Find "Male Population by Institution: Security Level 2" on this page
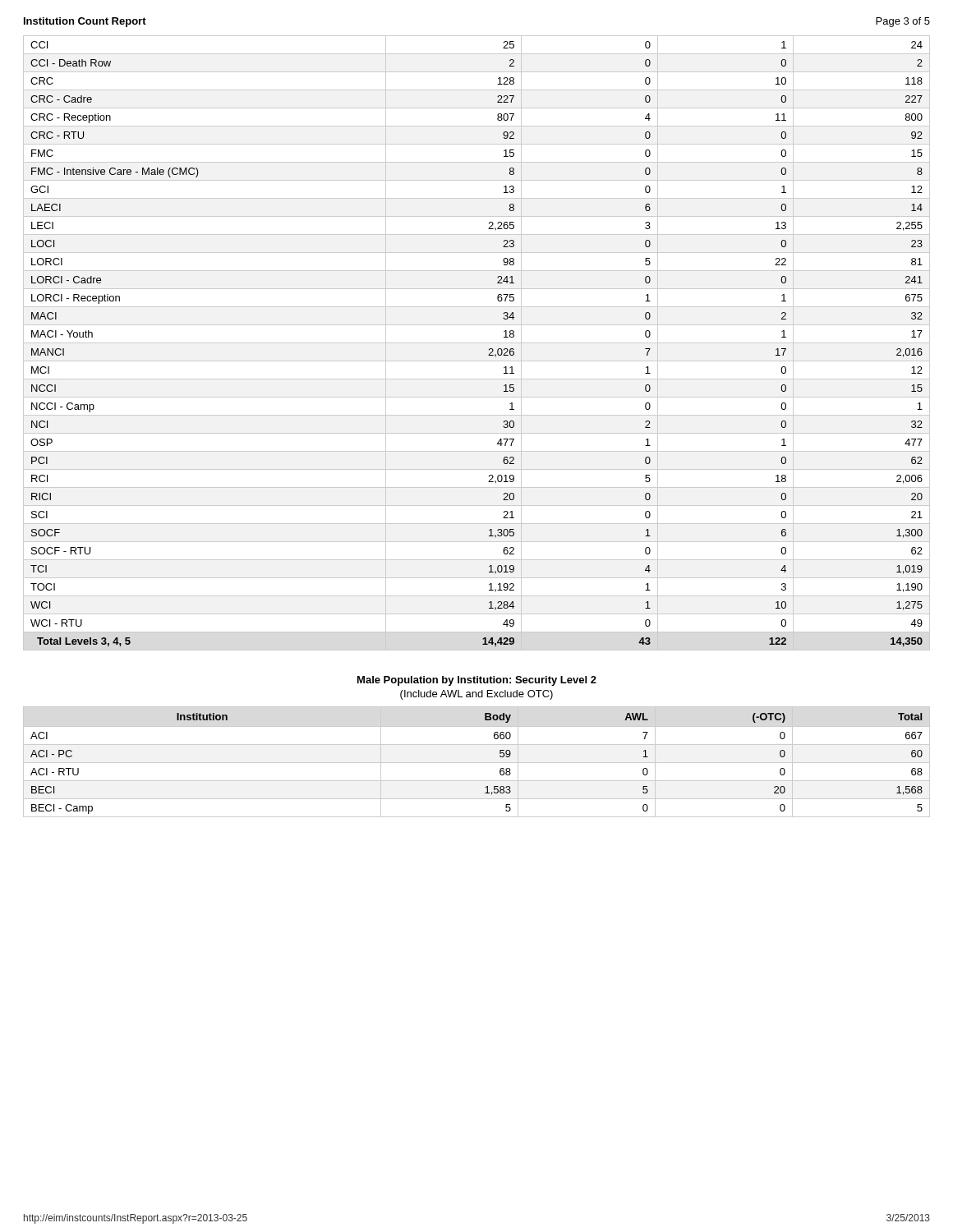The image size is (953, 1232). tap(476, 680)
